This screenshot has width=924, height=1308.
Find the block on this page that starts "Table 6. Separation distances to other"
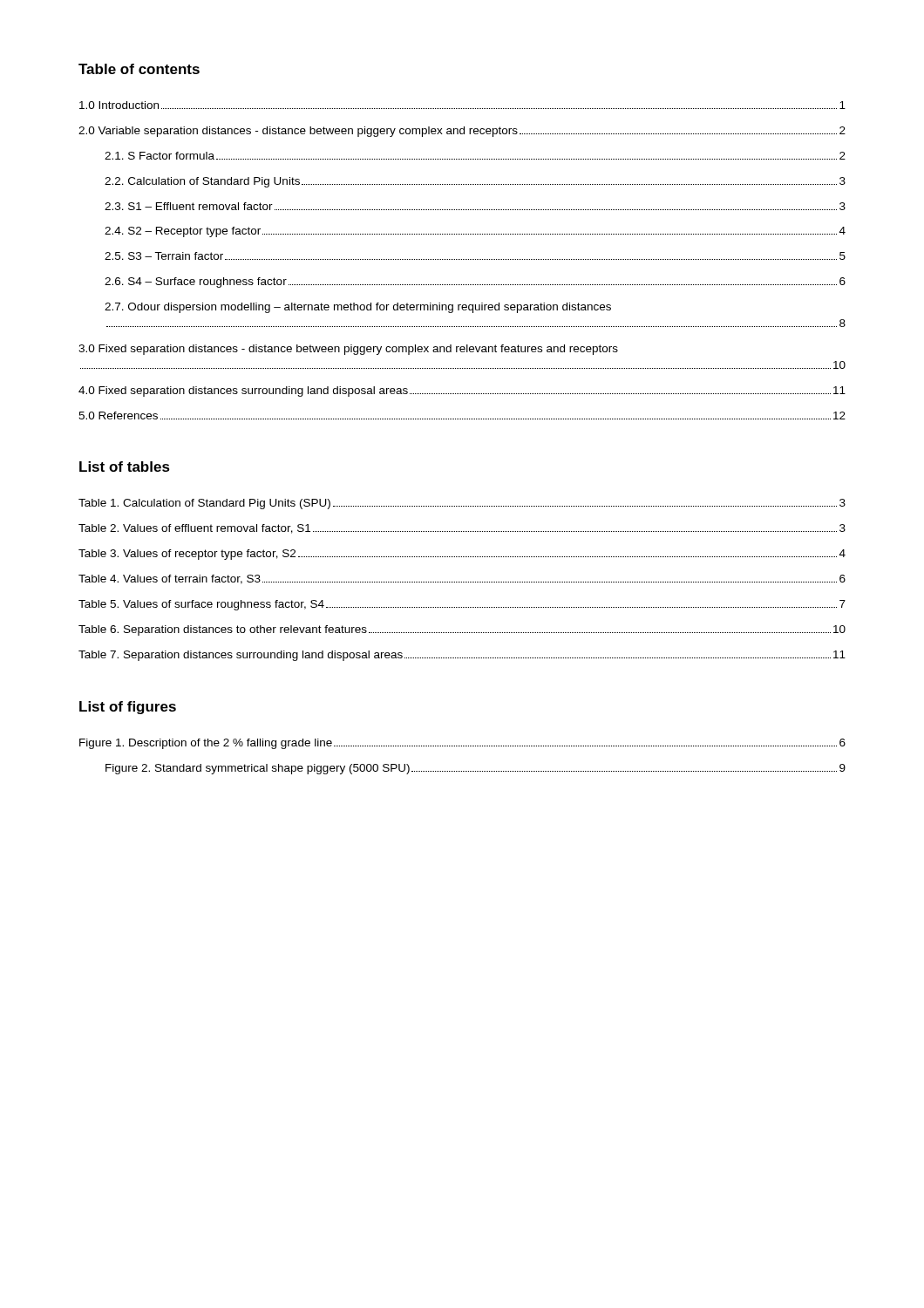(x=462, y=630)
